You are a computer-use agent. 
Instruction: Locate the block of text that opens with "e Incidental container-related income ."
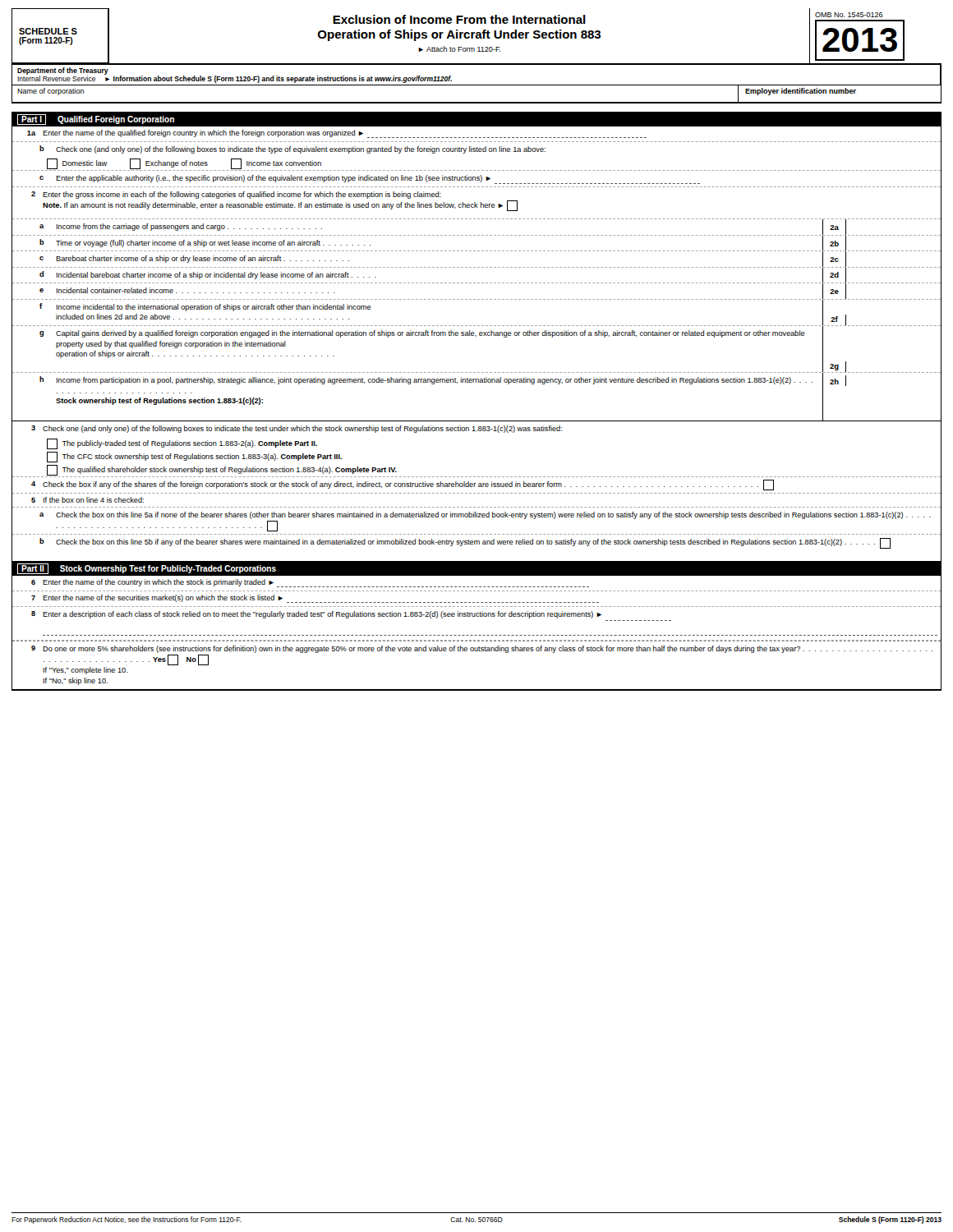coord(476,291)
